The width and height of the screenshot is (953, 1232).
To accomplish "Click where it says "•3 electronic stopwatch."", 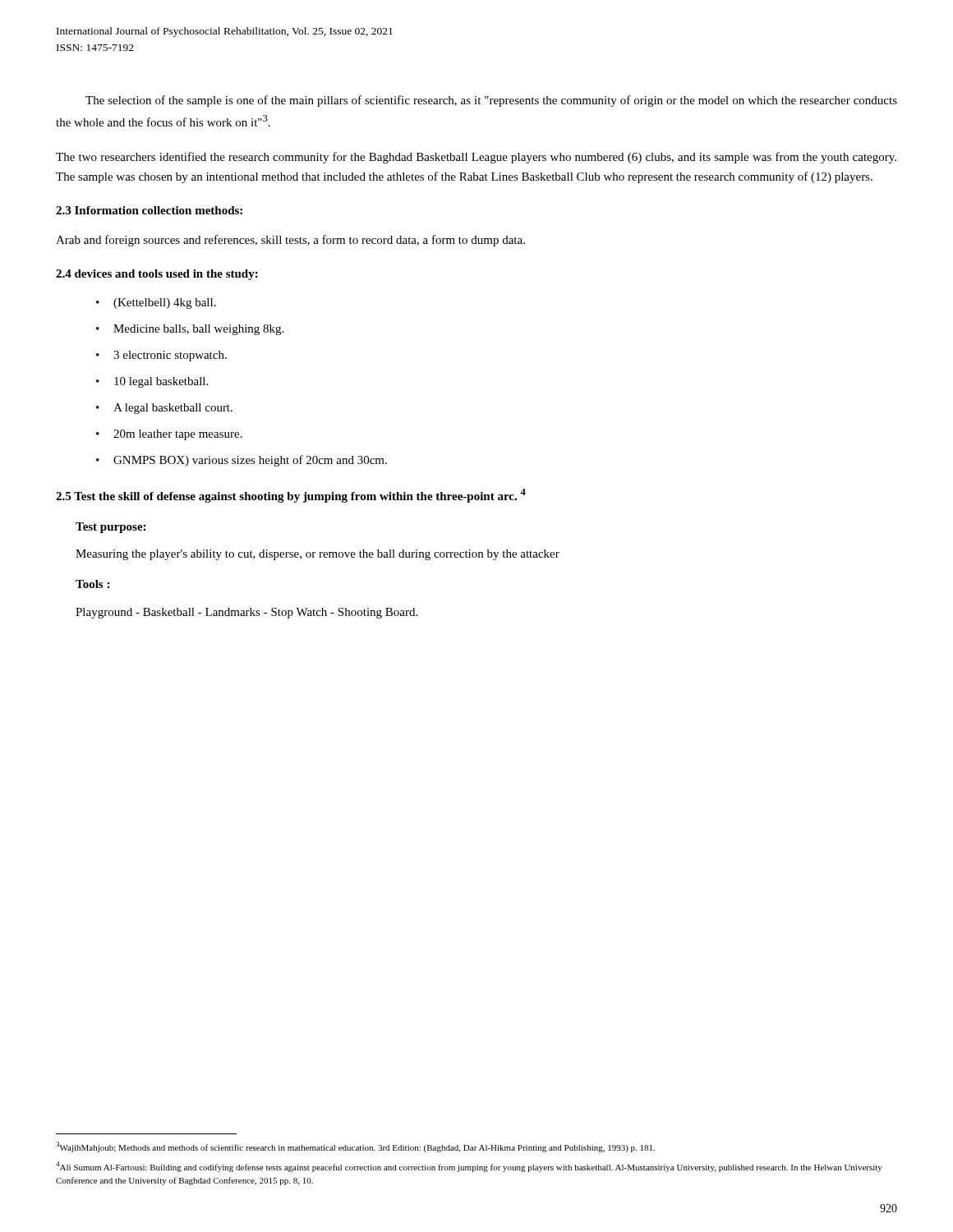I will tap(161, 355).
